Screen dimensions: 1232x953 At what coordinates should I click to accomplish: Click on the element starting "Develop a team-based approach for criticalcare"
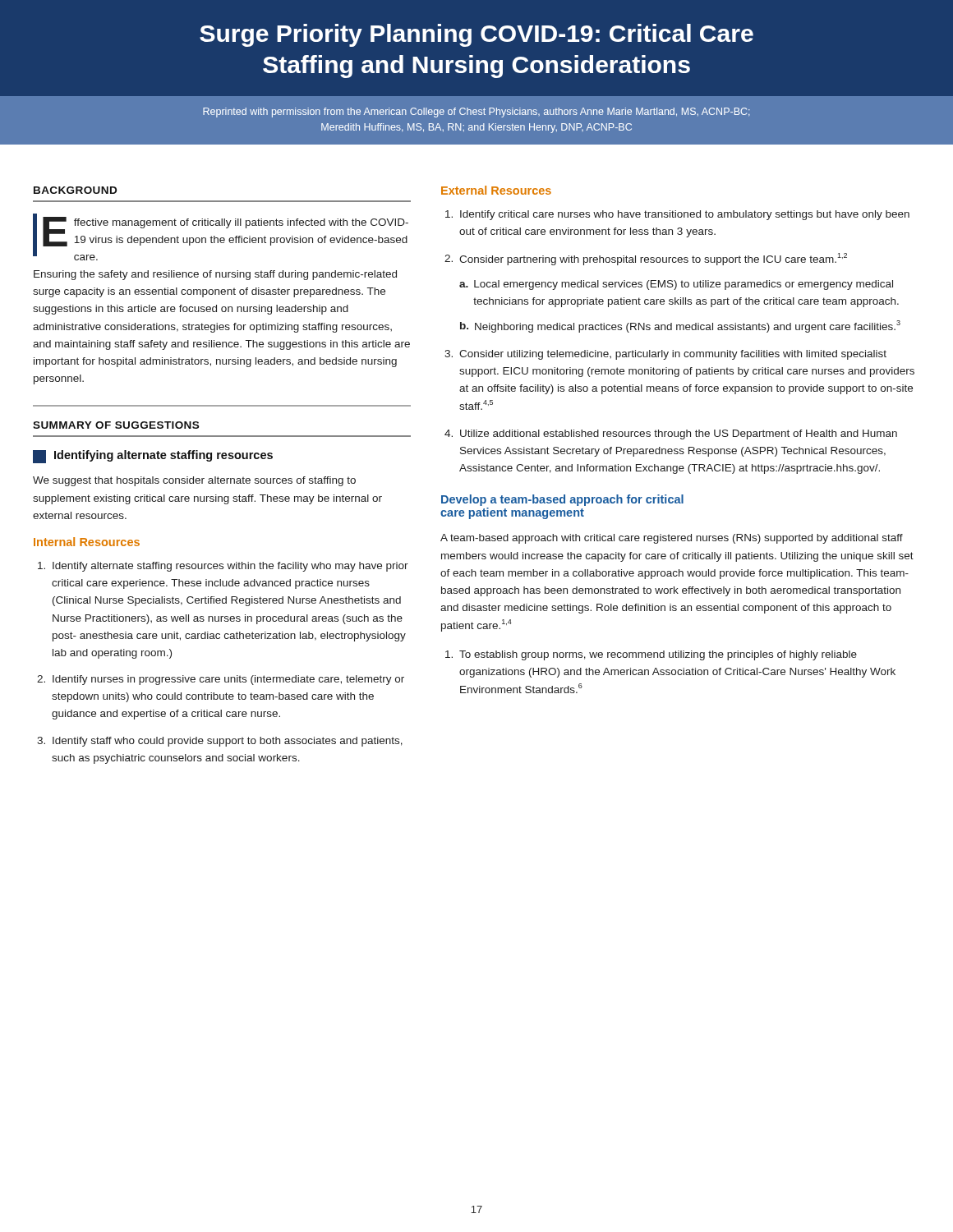(x=562, y=506)
